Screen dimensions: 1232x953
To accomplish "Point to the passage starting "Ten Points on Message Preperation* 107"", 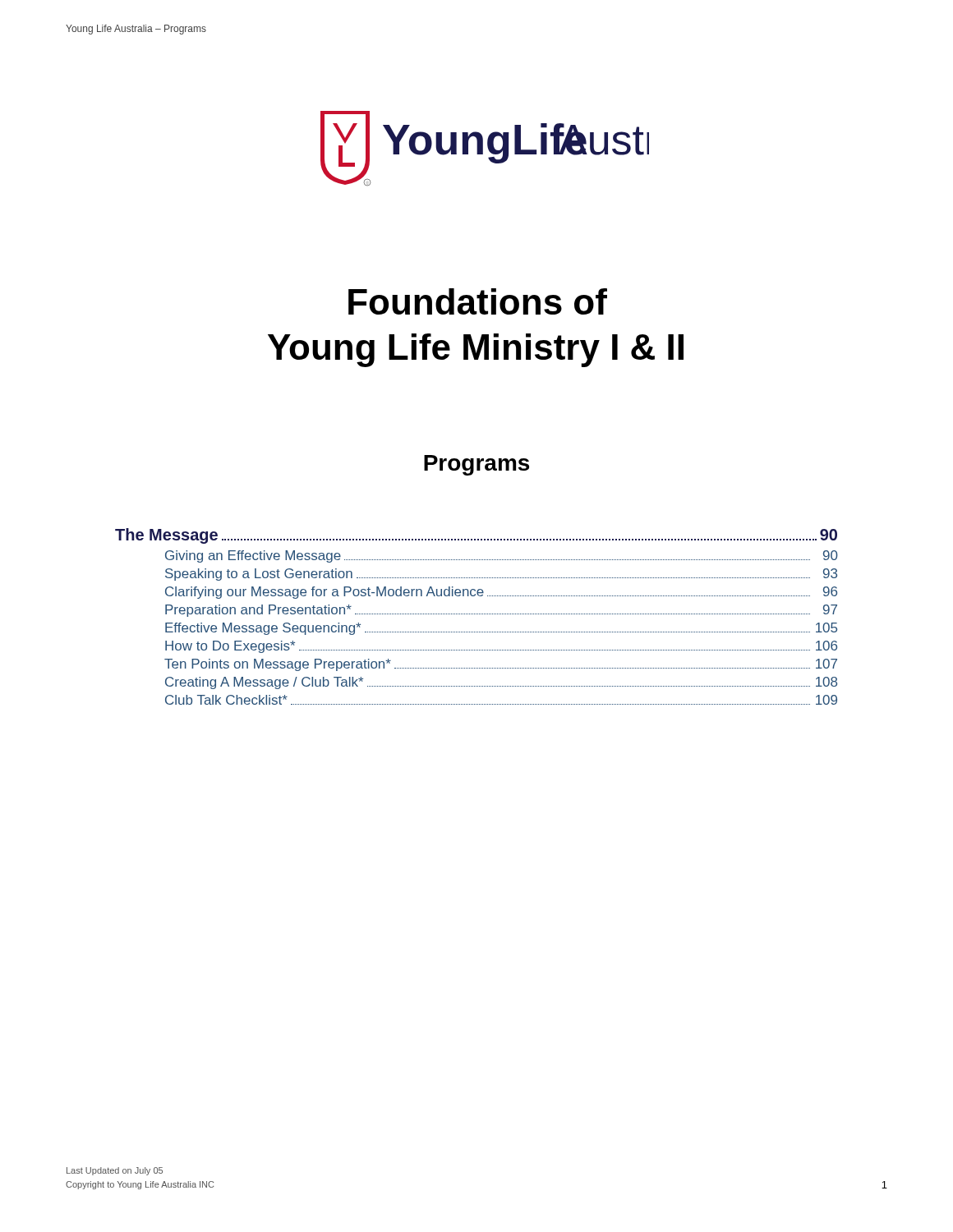I will tap(501, 664).
